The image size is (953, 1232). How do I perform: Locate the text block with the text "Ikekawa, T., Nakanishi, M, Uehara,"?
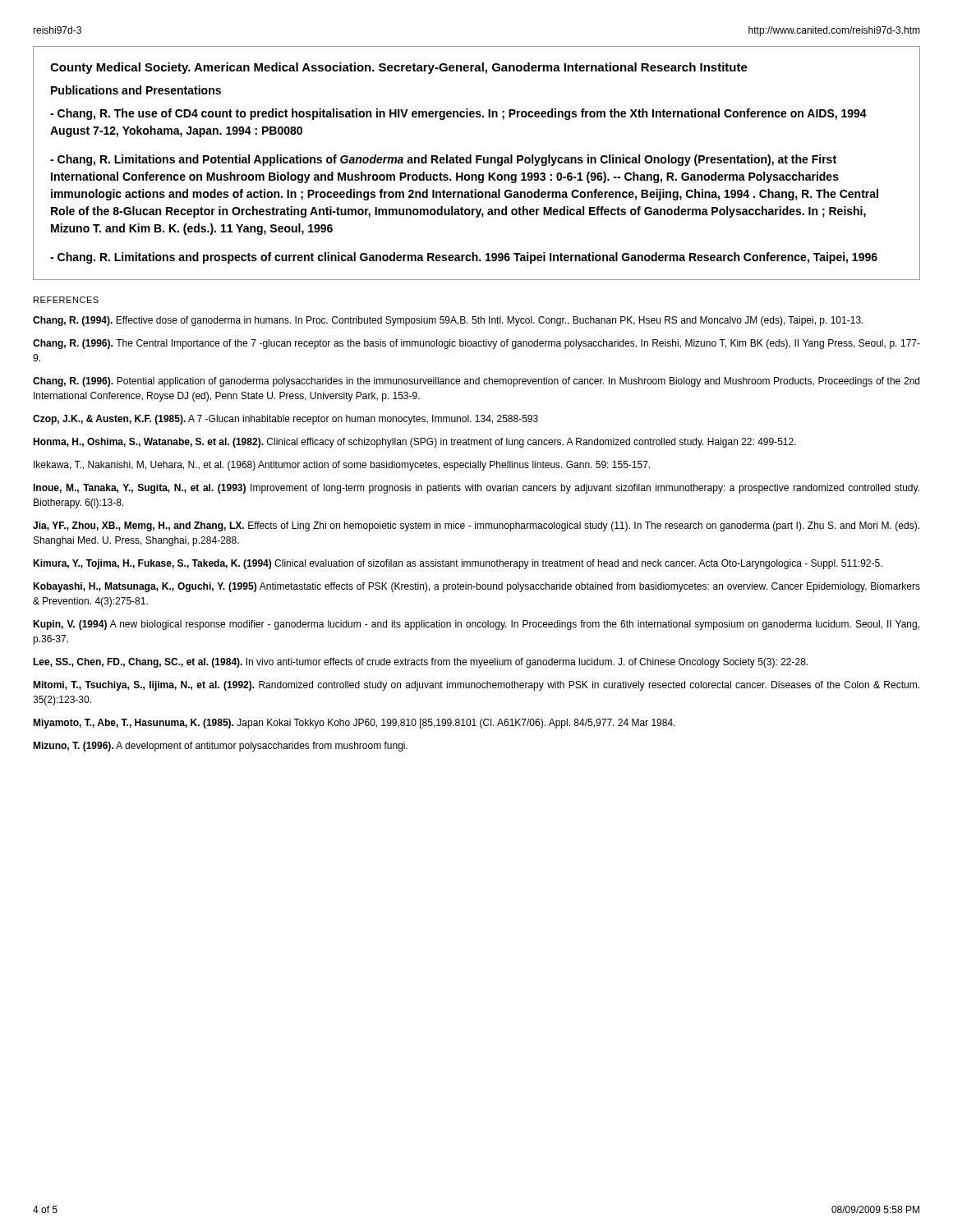pyautogui.click(x=342, y=465)
